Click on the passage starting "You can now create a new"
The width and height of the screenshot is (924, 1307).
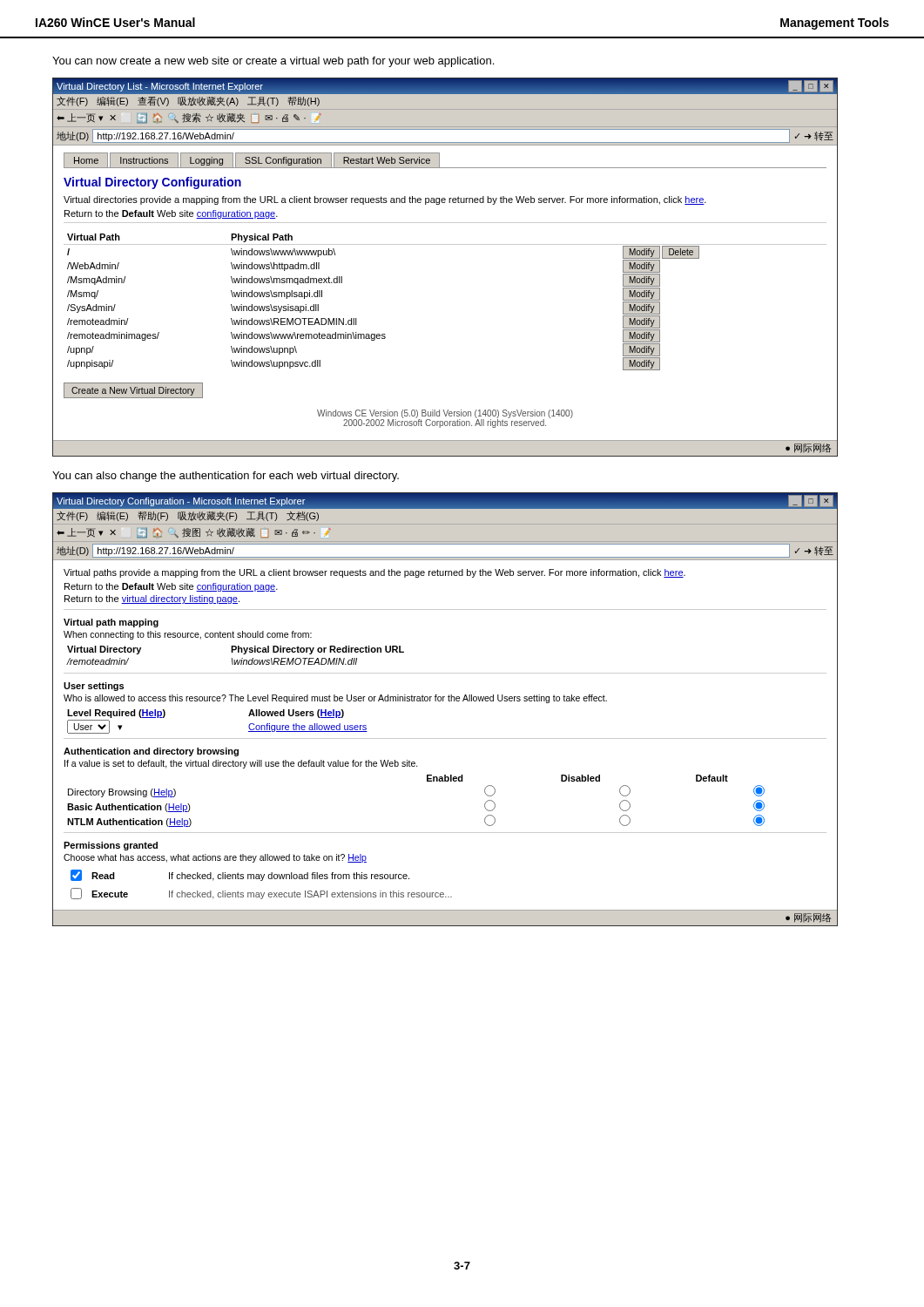click(x=274, y=61)
